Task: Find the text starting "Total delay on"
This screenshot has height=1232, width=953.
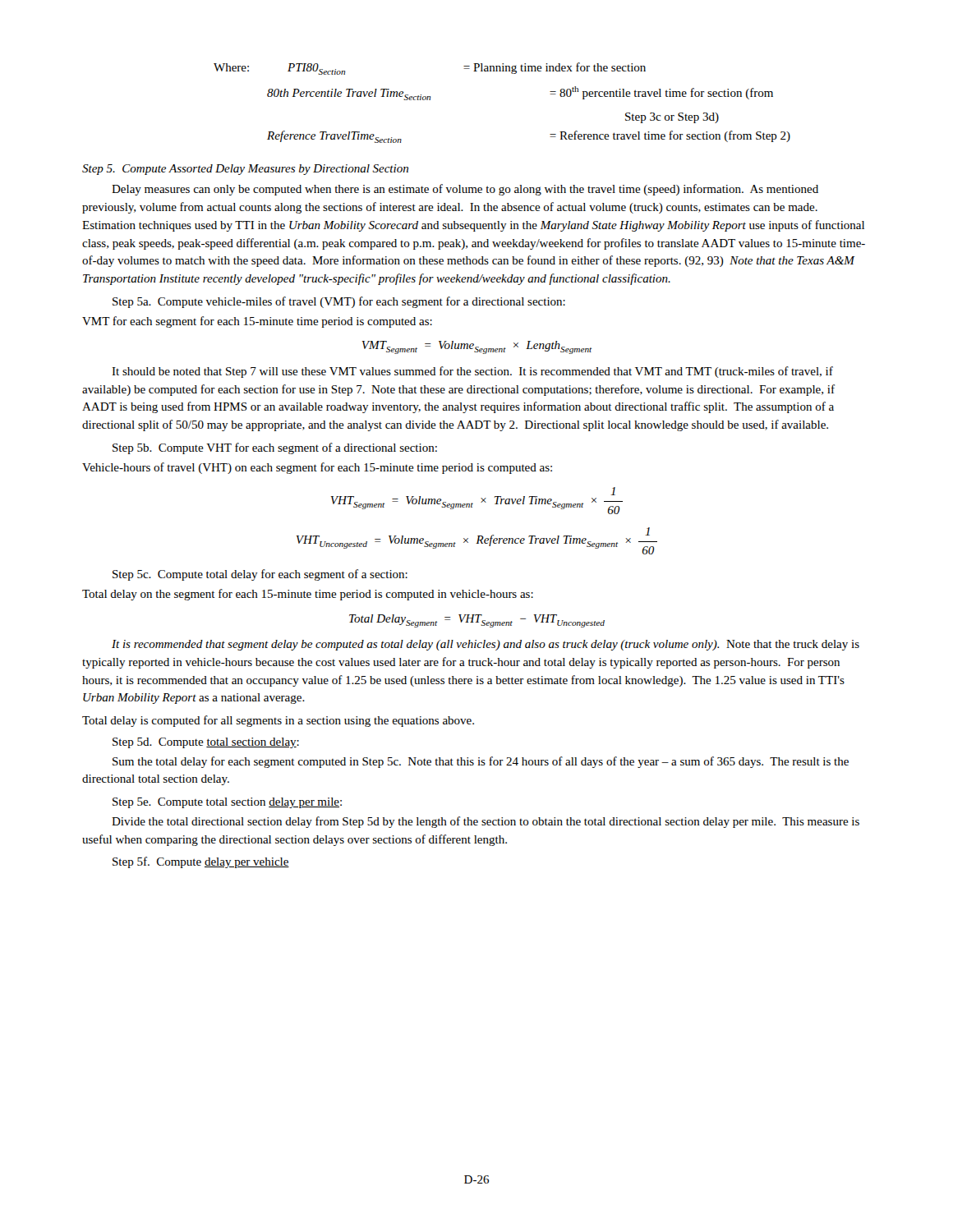Action: pyautogui.click(x=308, y=594)
